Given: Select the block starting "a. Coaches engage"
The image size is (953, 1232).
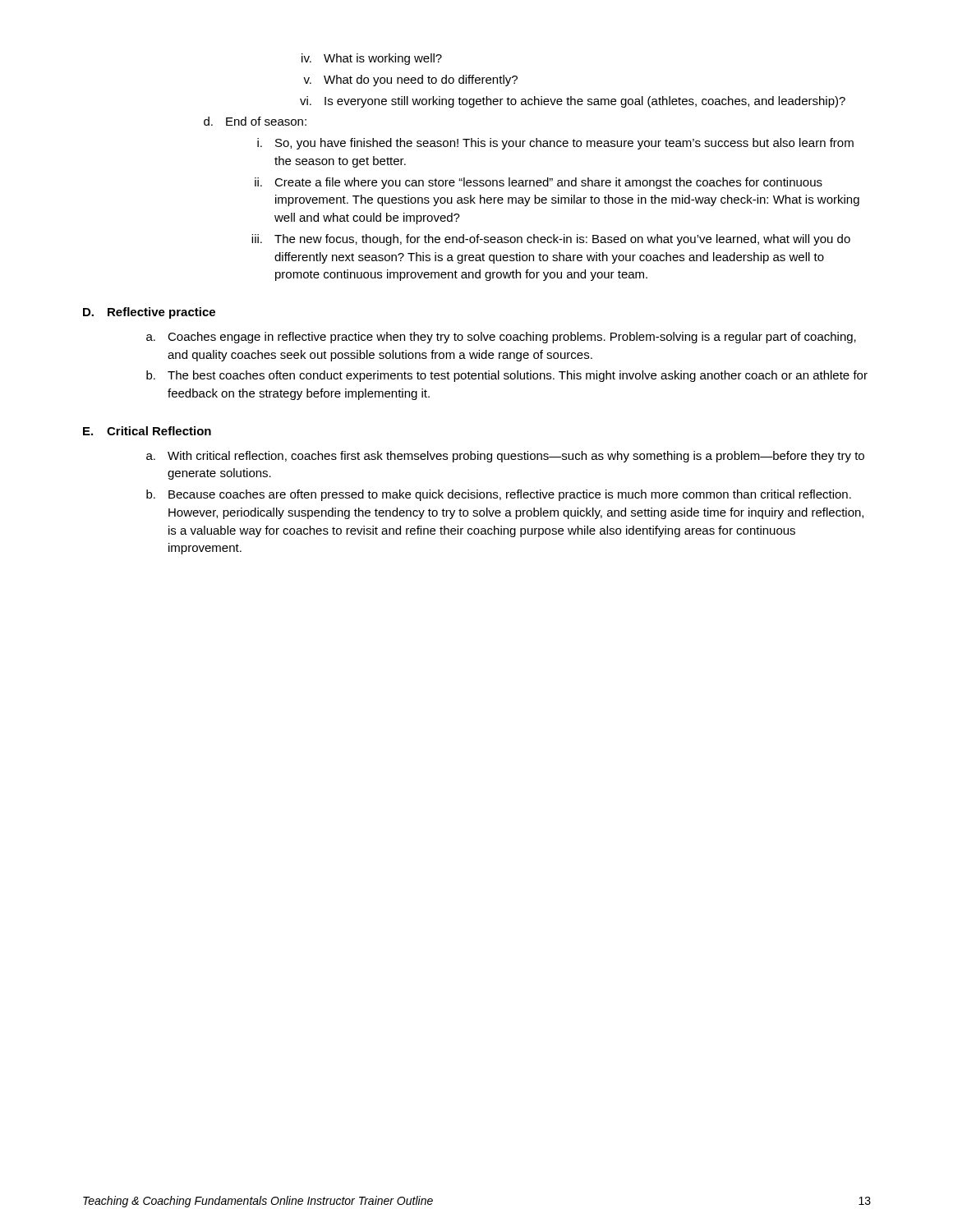Looking at the screenshot, I should click(497, 345).
